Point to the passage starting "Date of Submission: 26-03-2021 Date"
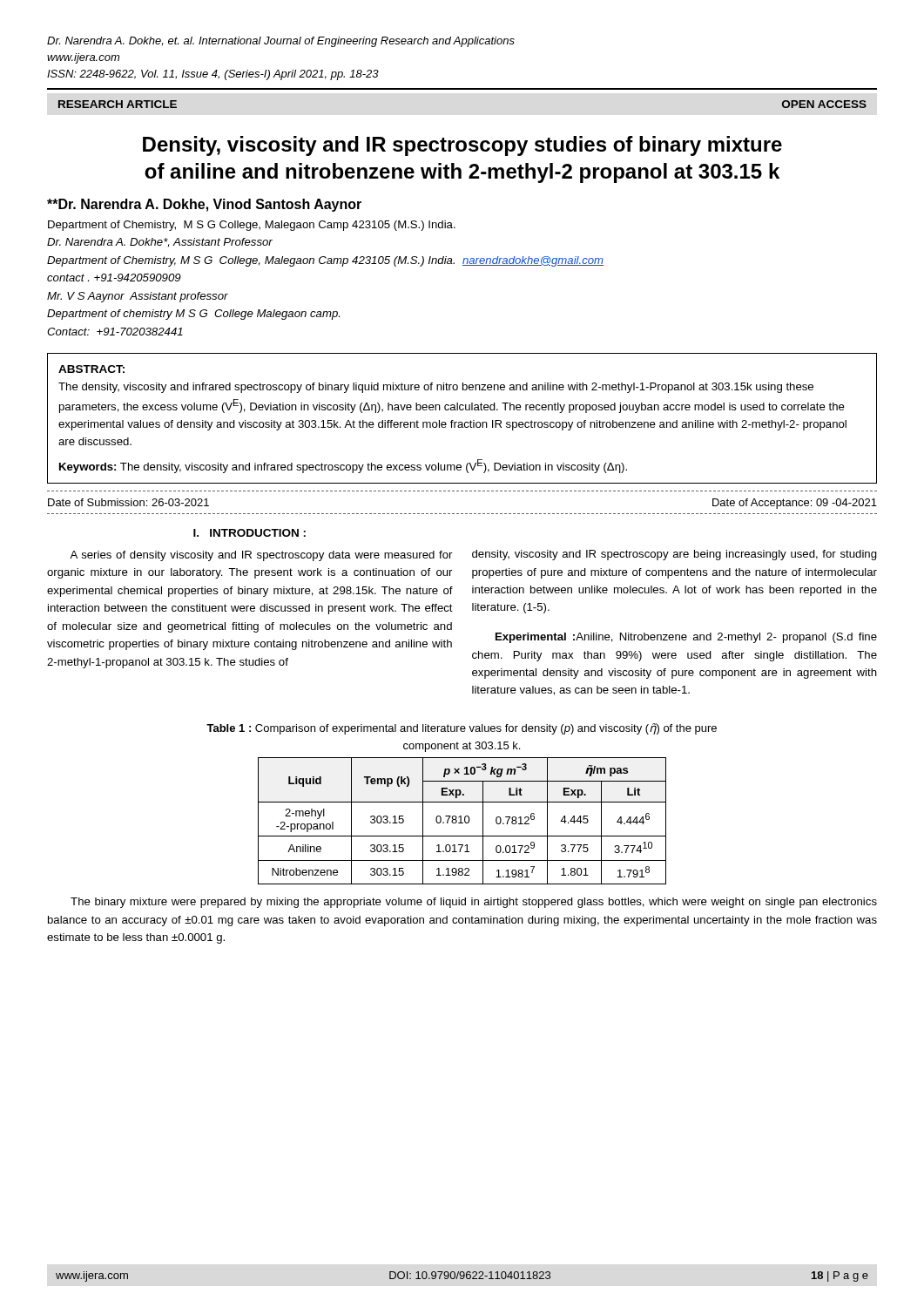924x1307 pixels. [x=462, y=502]
